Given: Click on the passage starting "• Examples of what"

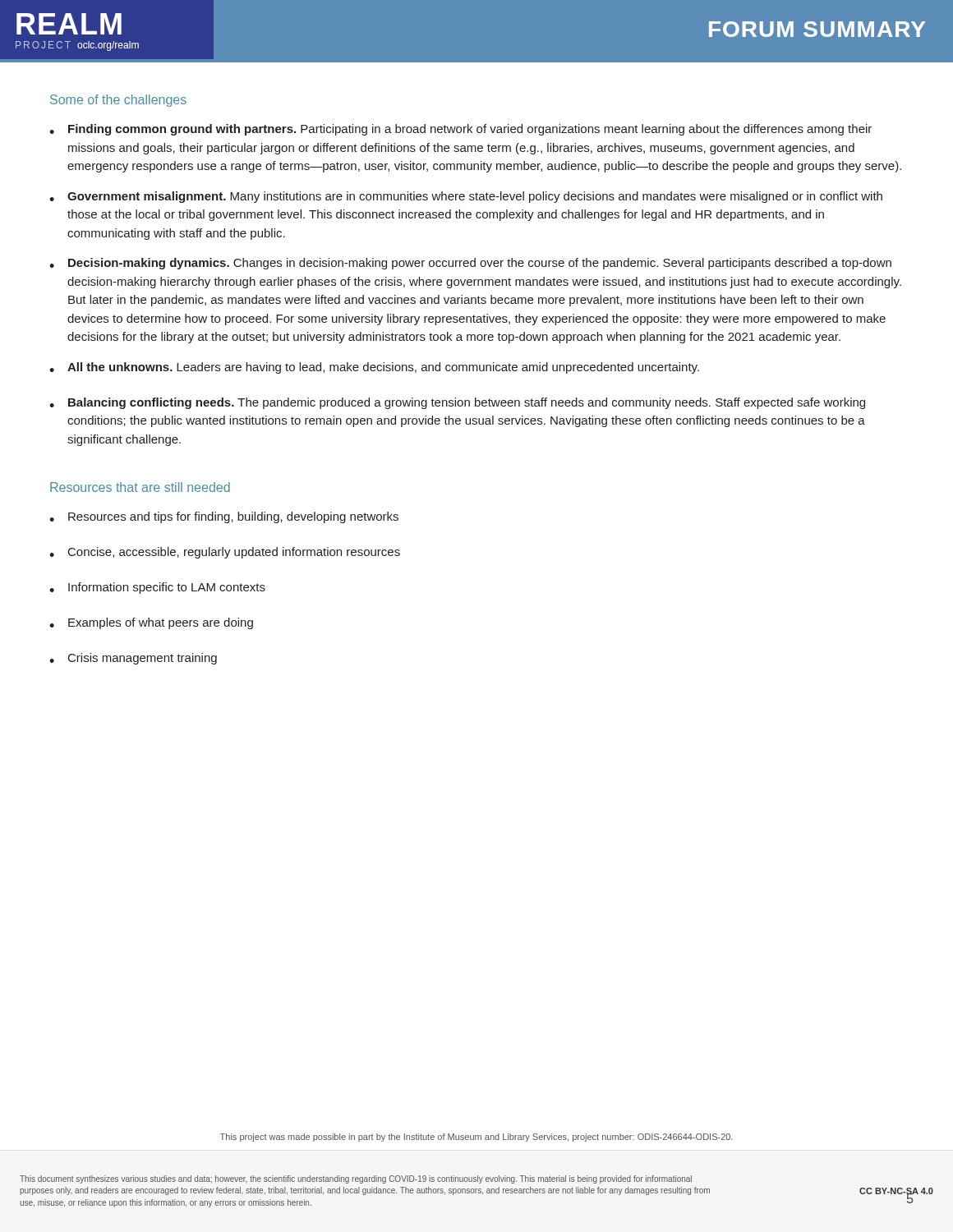Looking at the screenshot, I should coord(151,623).
